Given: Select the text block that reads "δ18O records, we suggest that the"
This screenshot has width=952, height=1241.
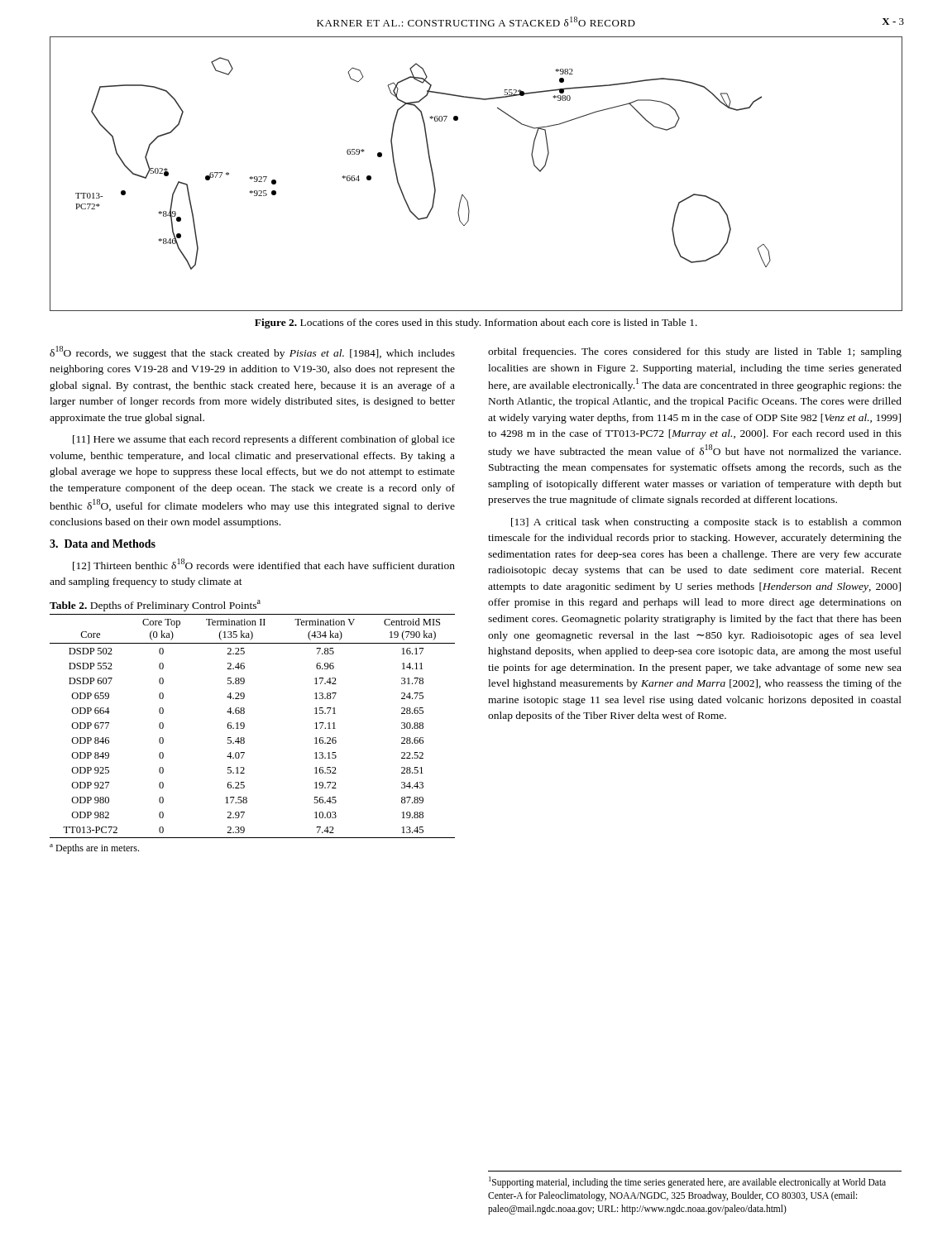Looking at the screenshot, I should pos(252,384).
